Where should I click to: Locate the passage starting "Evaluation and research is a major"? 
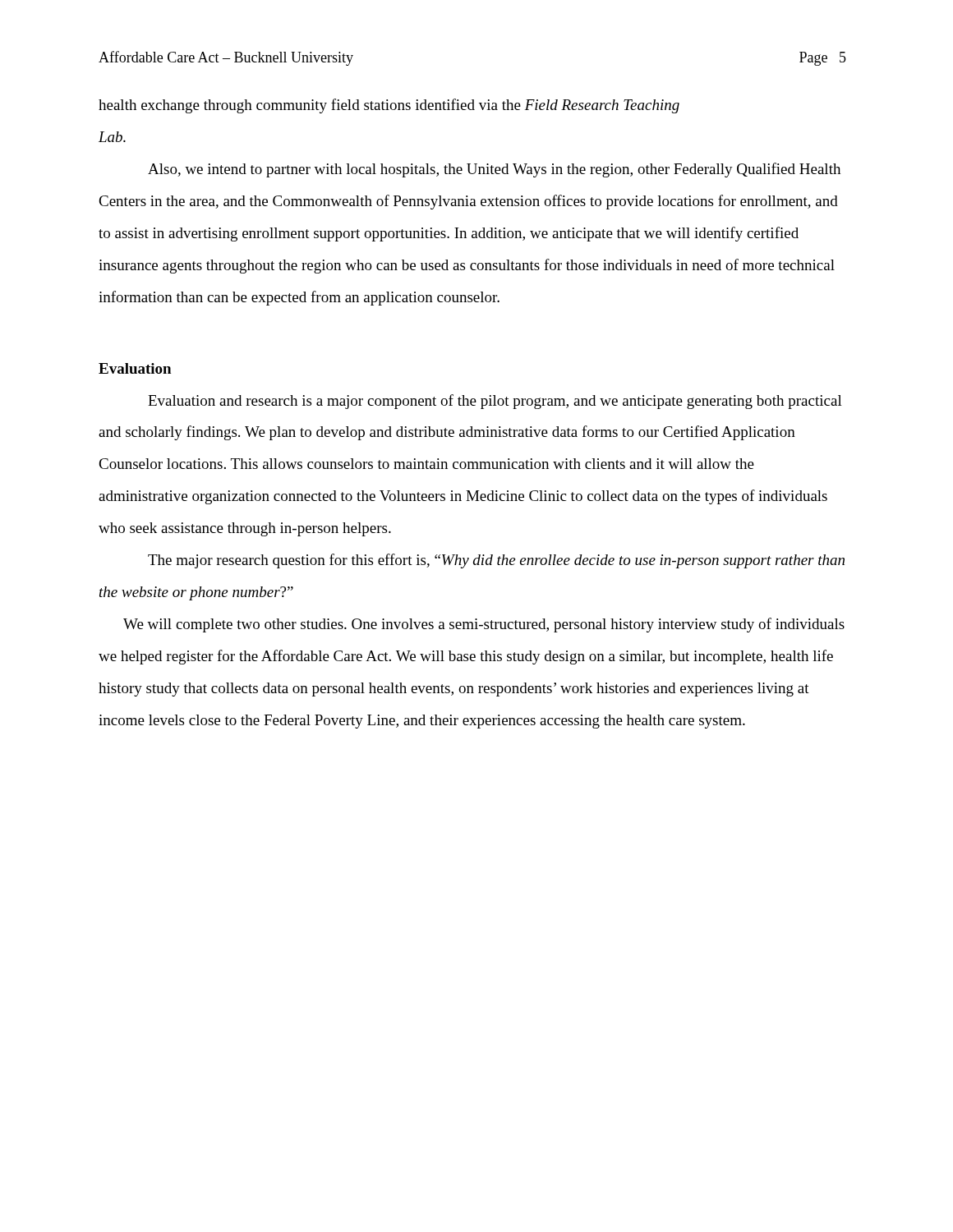472,465
